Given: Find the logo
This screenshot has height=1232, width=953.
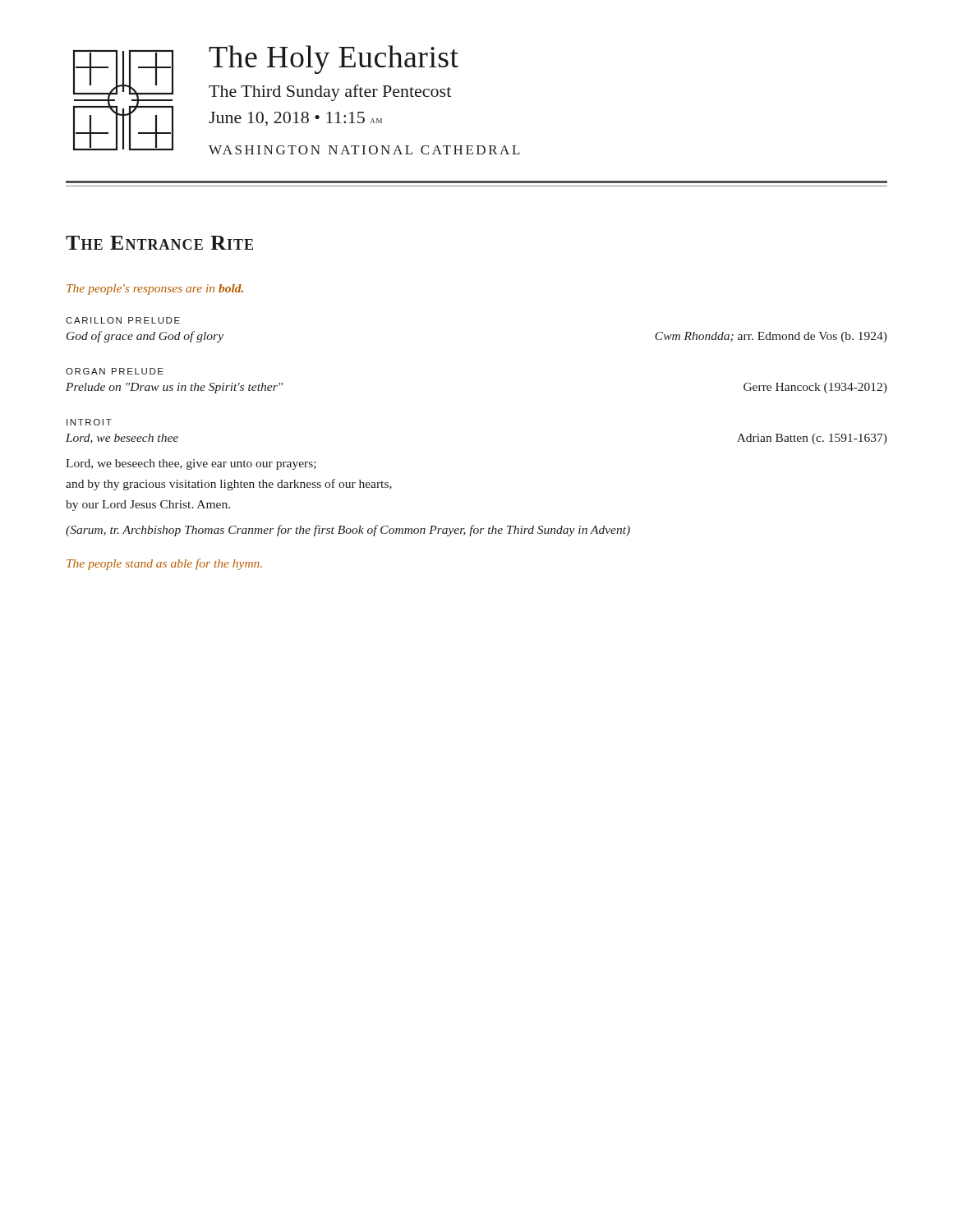Looking at the screenshot, I should tap(127, 102).
